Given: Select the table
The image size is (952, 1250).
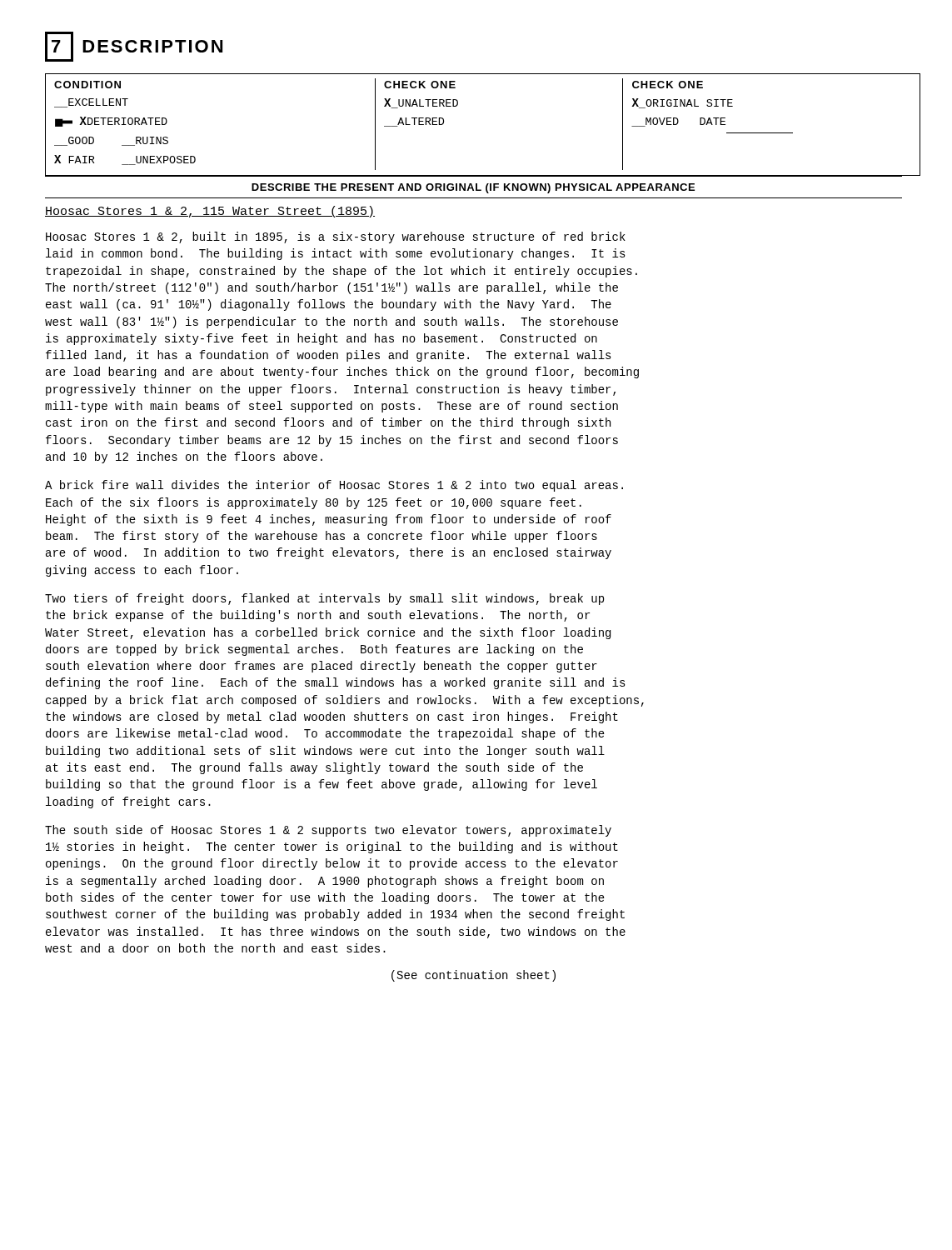Looking at the screenshot, I should pyautogui.click(x=473, y=125).
